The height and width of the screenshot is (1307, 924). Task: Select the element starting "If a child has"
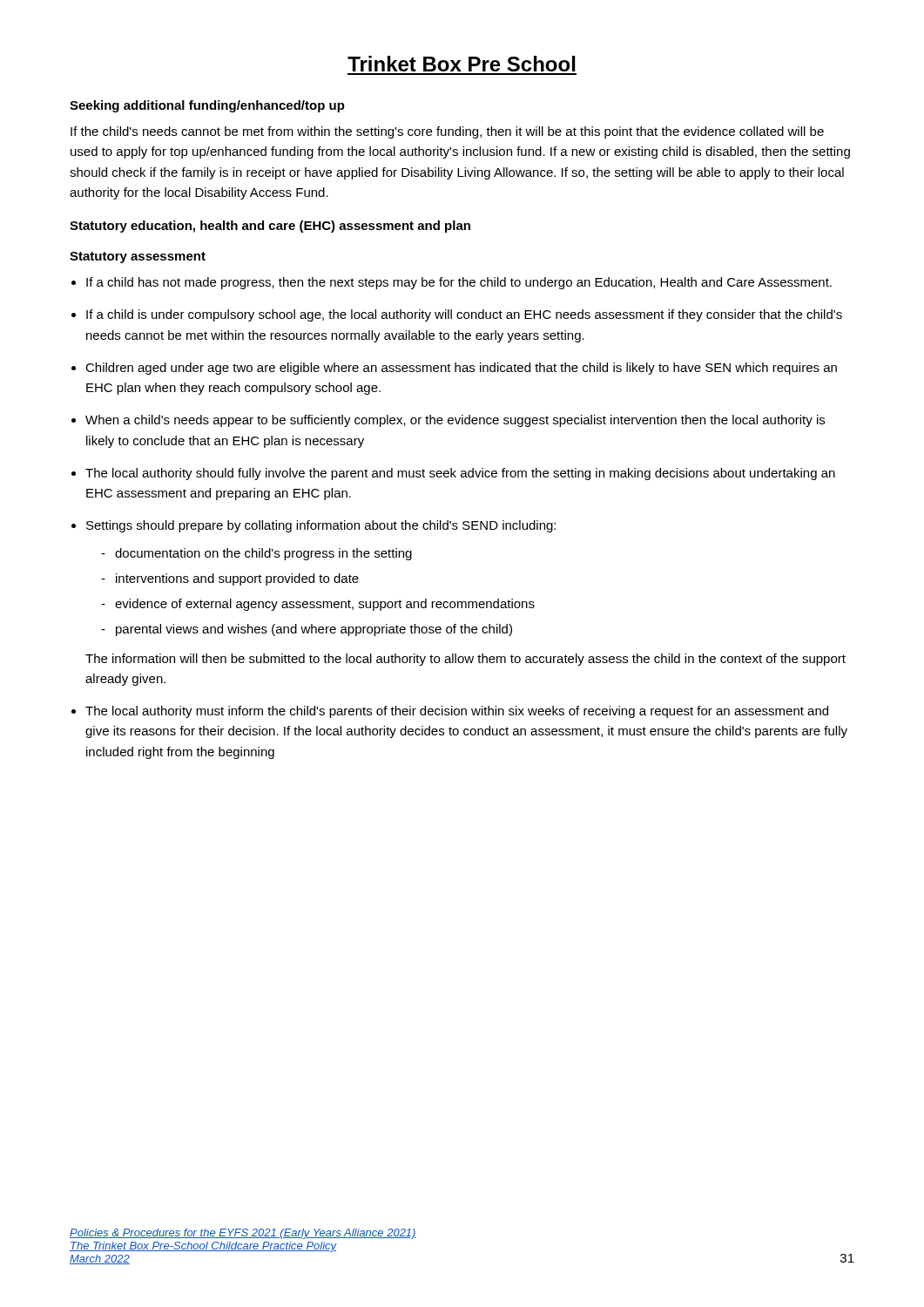(459, 282)
